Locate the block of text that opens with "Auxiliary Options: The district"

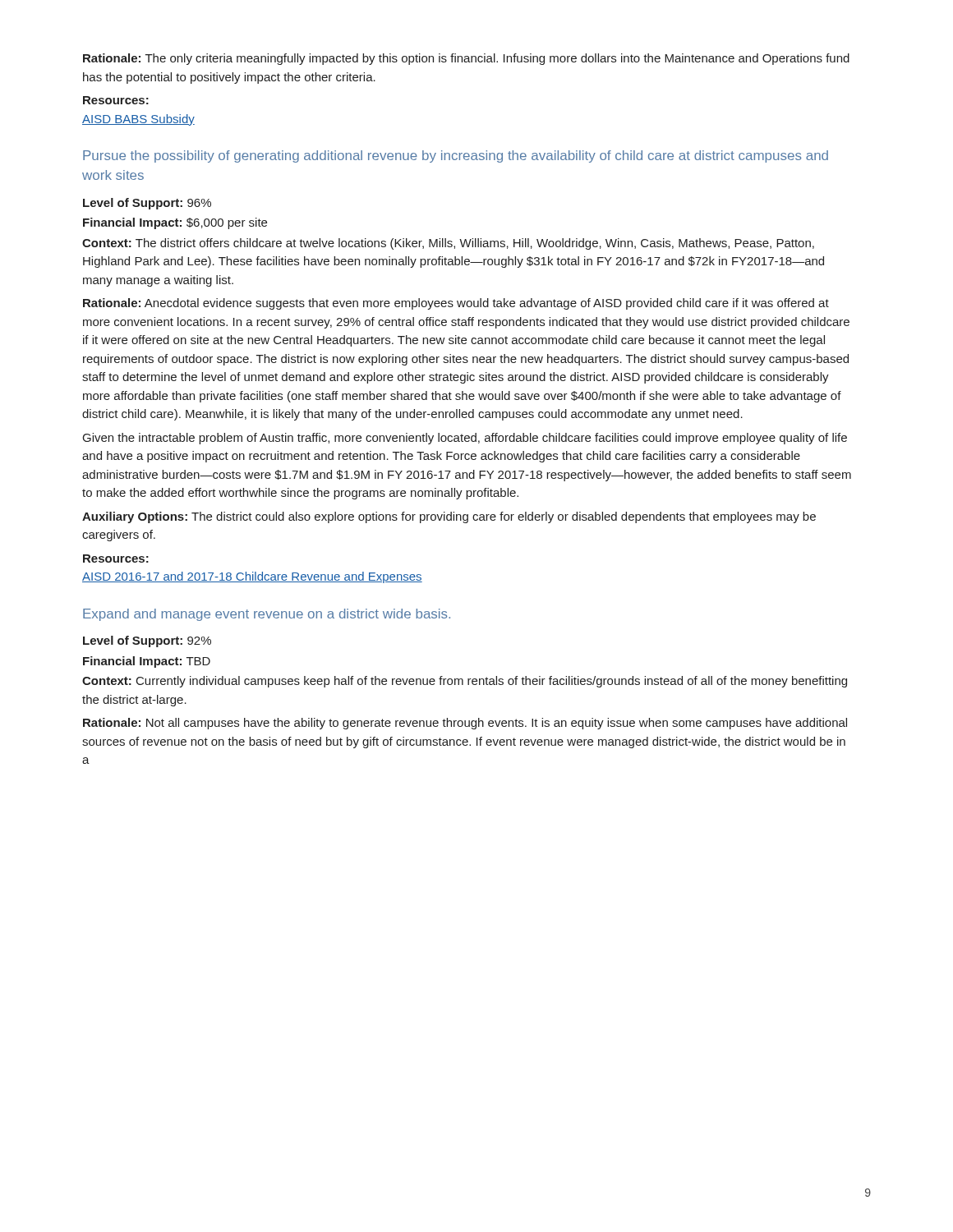pos(449,525)
